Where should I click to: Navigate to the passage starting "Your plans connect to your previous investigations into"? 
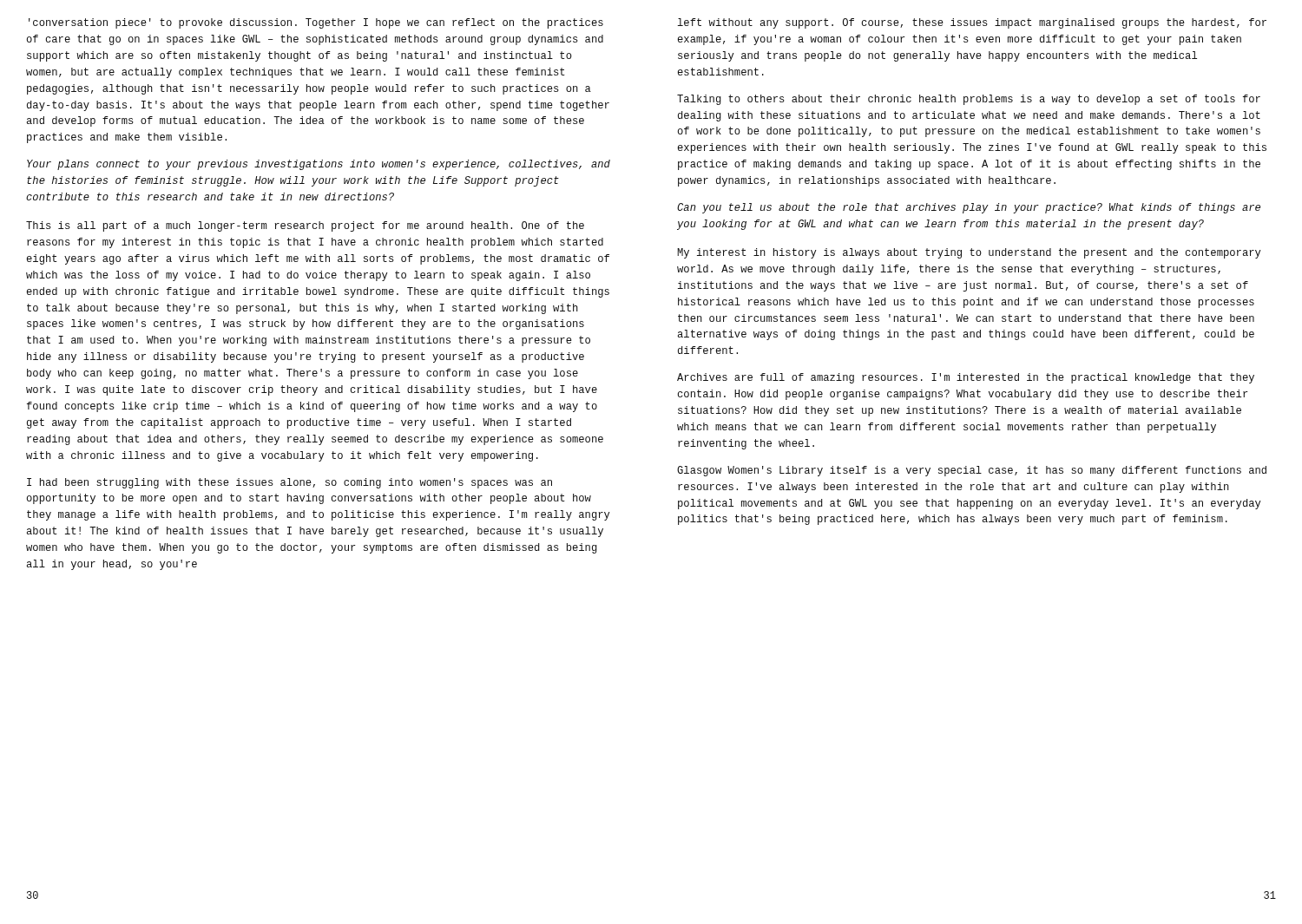[x=321, y=182]
